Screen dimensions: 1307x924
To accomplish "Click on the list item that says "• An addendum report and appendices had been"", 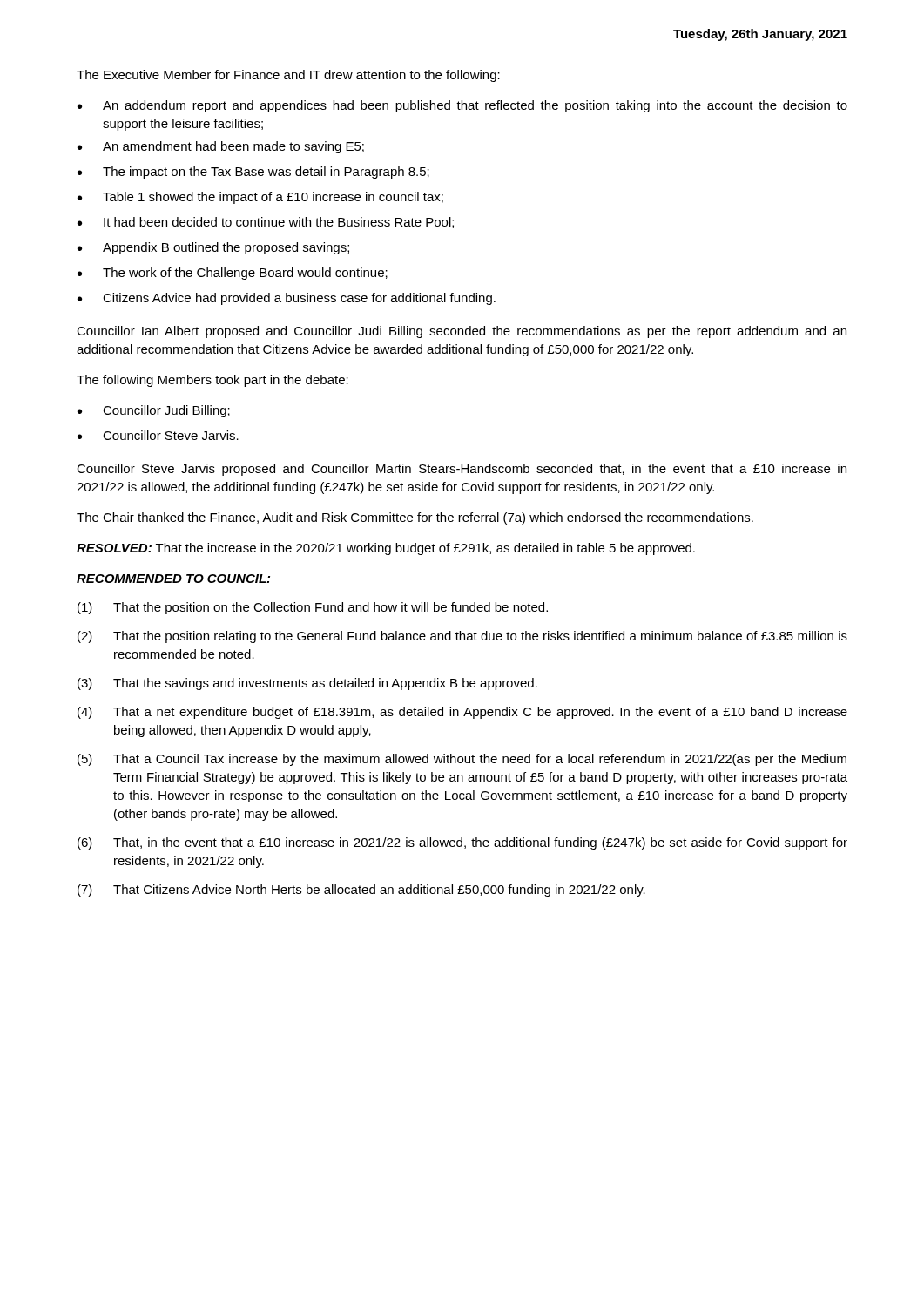I will (462, 114).
